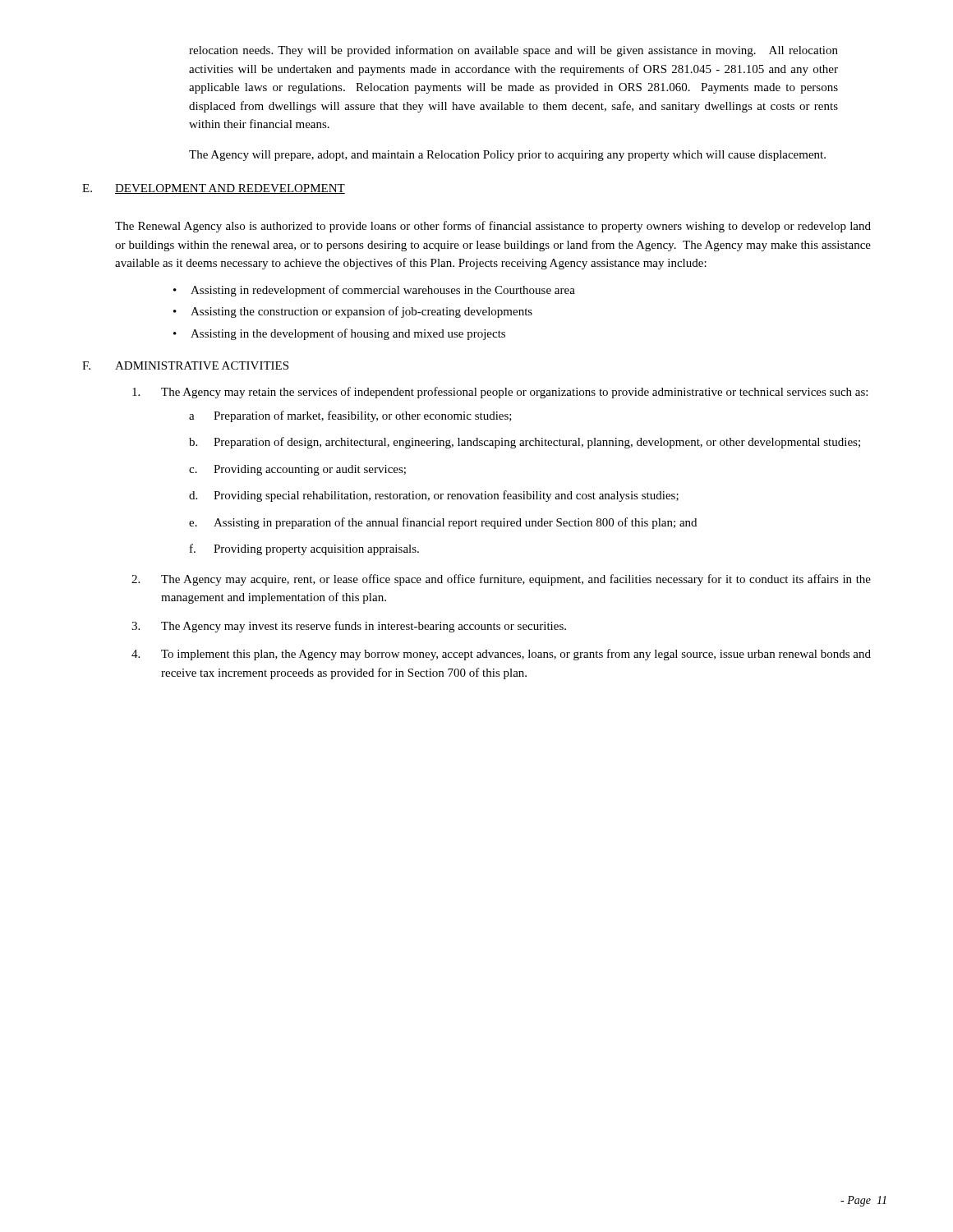The height and width of the screenshot is (1232, 953).
Task: Find the text block with the text "relocation needs. They"
Action: tap(513, 87)
